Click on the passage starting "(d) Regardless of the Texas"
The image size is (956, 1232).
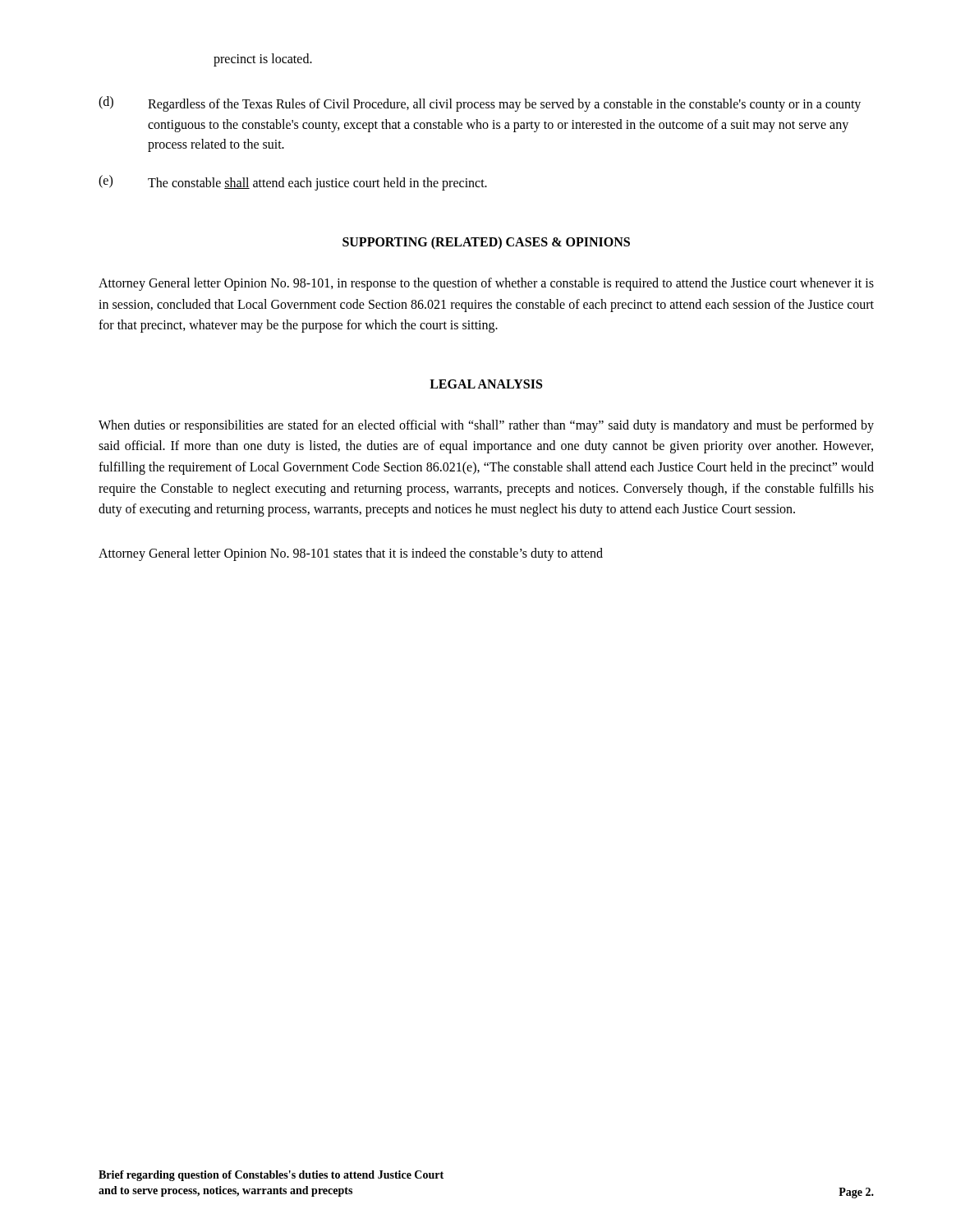(486, 125)
